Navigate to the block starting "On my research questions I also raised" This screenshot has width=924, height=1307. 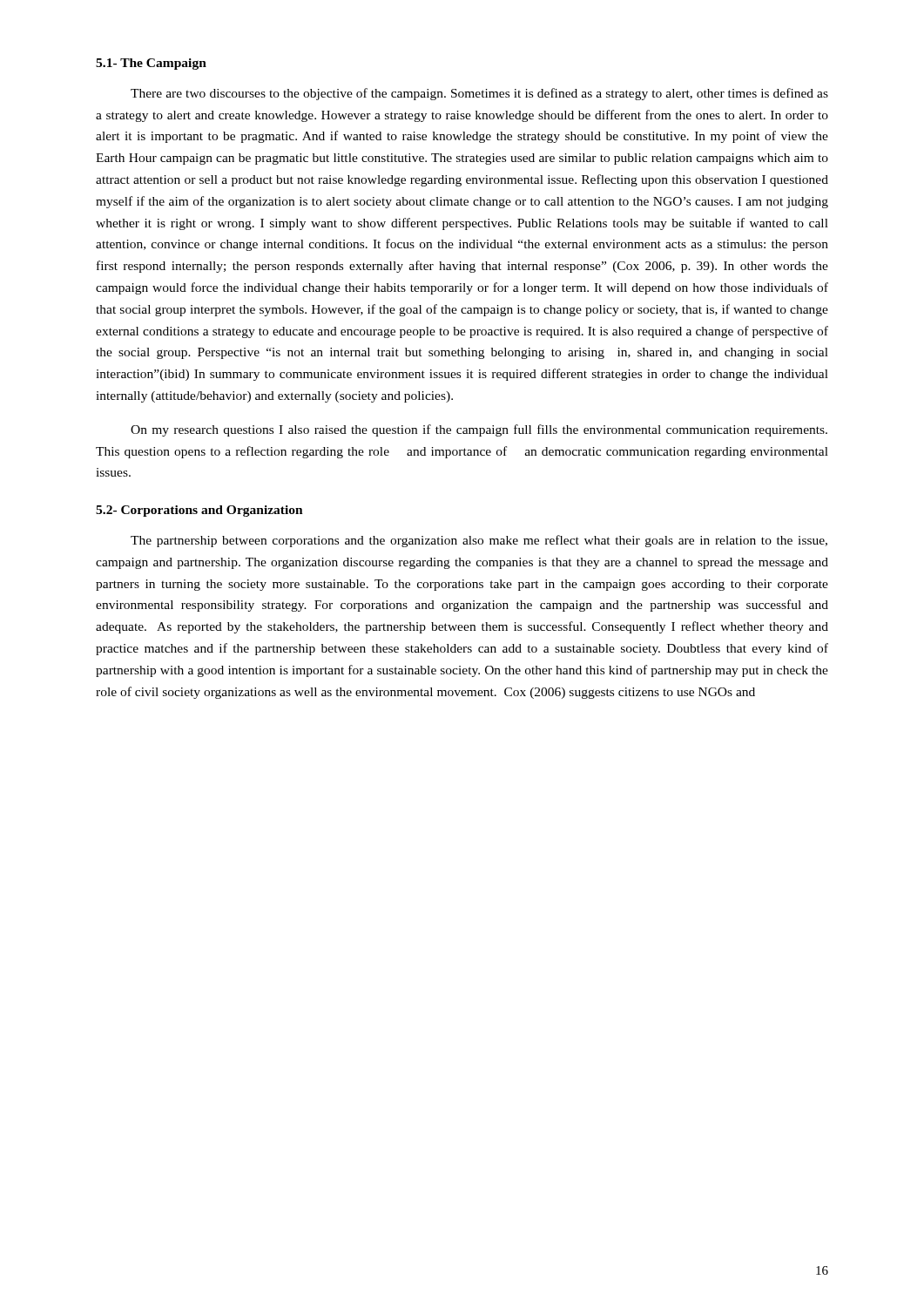coord(462,451)
